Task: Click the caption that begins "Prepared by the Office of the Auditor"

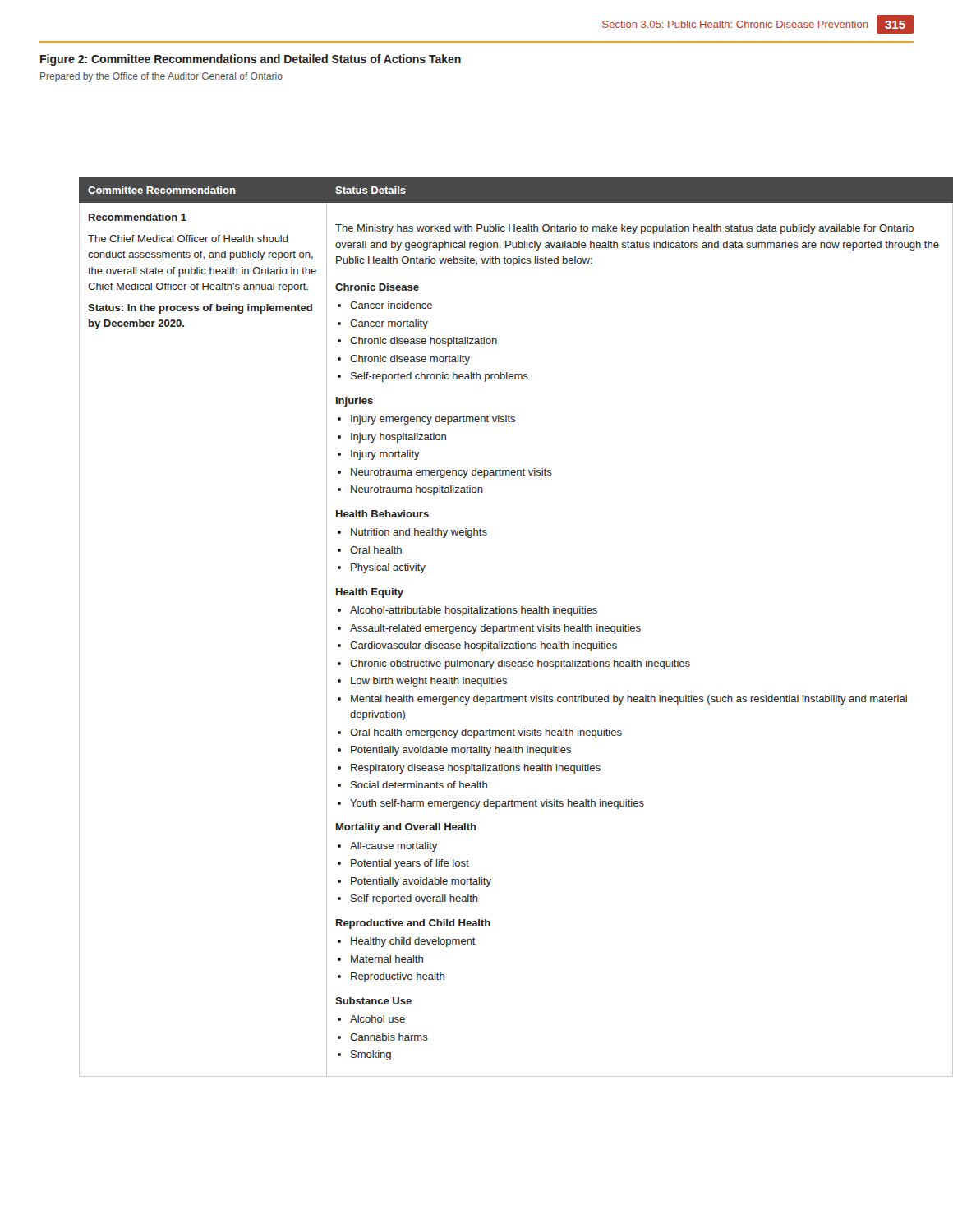Action: (161, 76)
